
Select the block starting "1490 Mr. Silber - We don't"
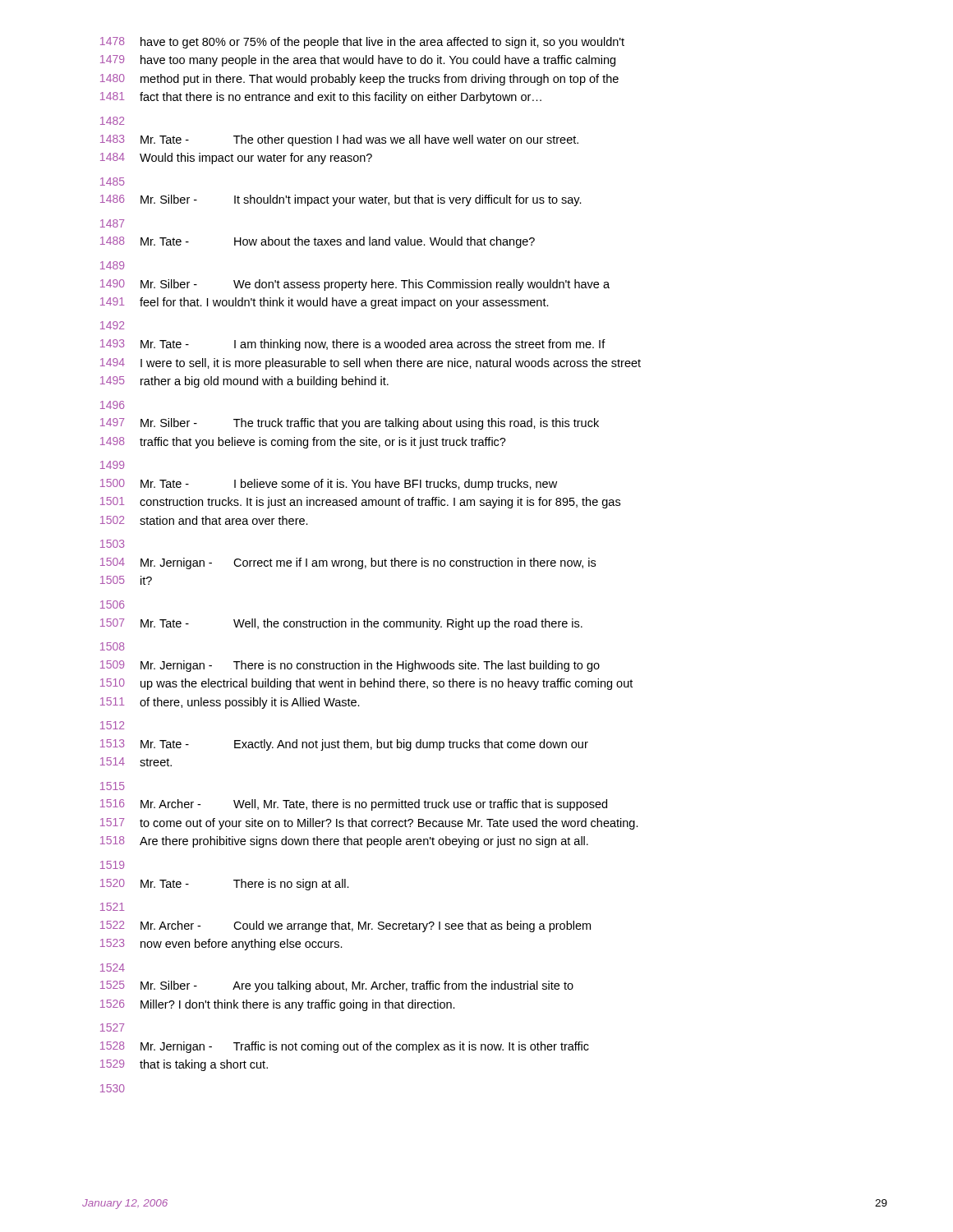(485, 305)
